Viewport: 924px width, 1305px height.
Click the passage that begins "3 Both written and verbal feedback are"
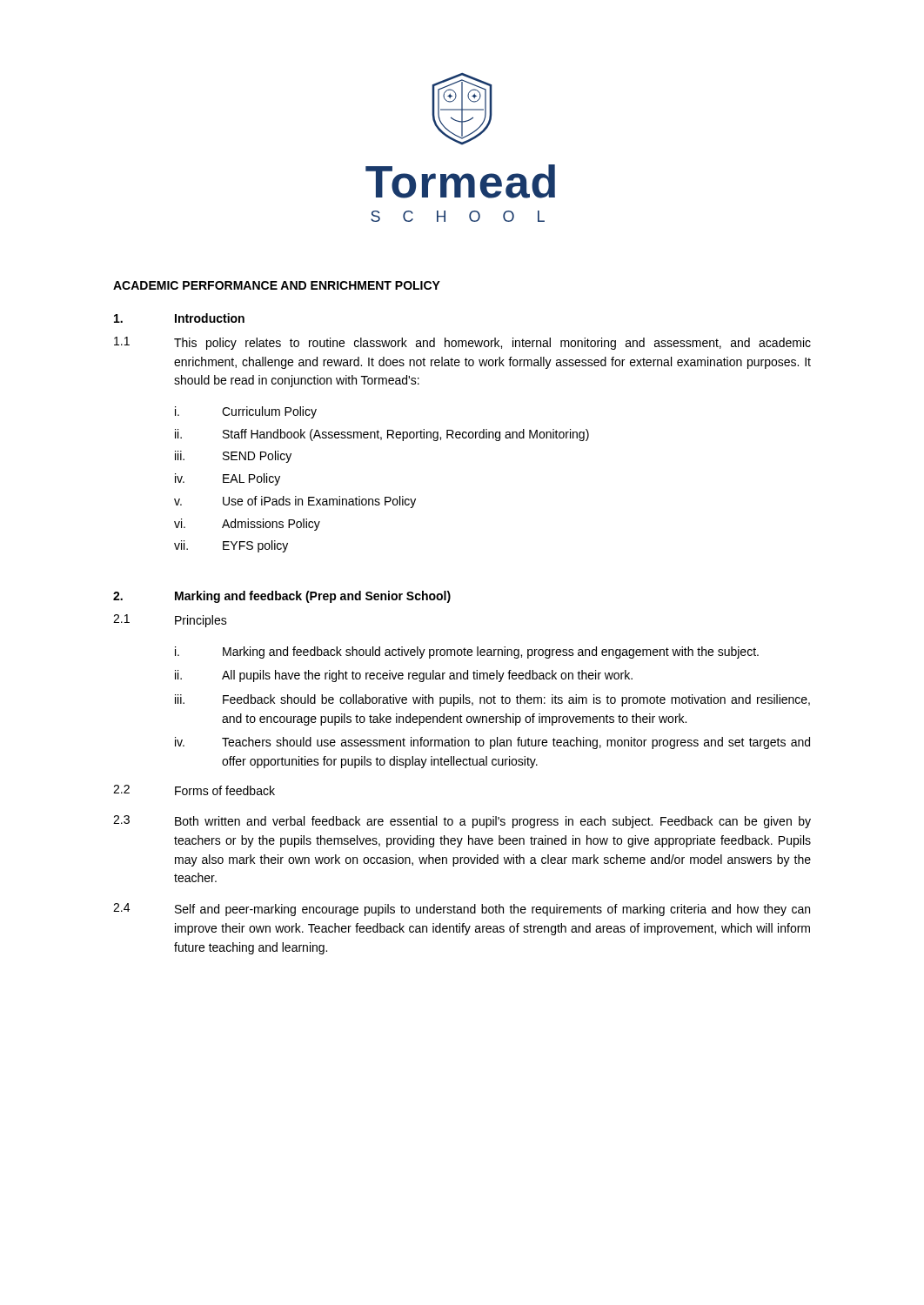coord(462,851)
